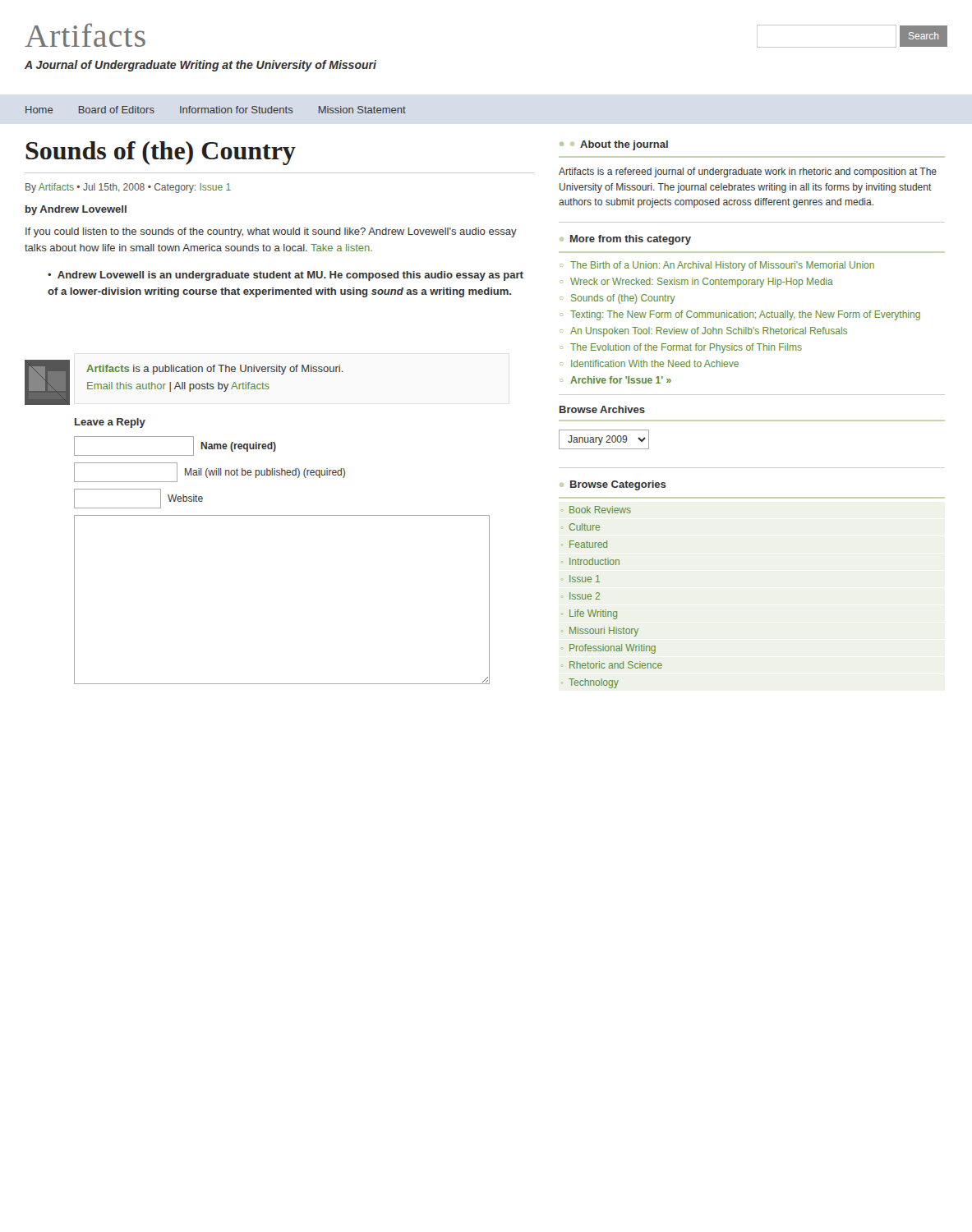Click on the passage starting "Wreck or Wrecked:"
972x1232 pixels.
(x=702, y=282)
